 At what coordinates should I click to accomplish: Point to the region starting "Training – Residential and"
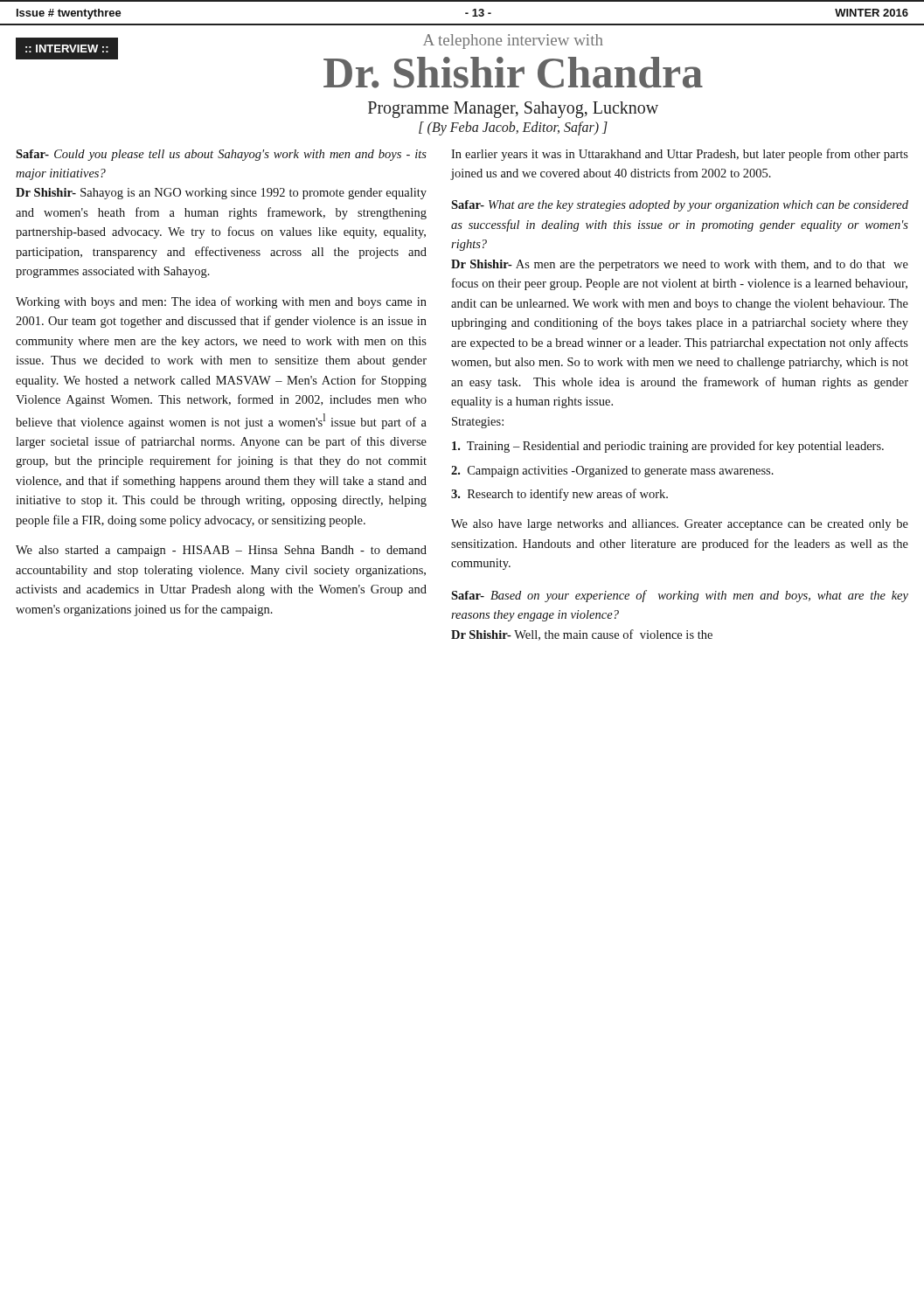click(x=668, y=446)
